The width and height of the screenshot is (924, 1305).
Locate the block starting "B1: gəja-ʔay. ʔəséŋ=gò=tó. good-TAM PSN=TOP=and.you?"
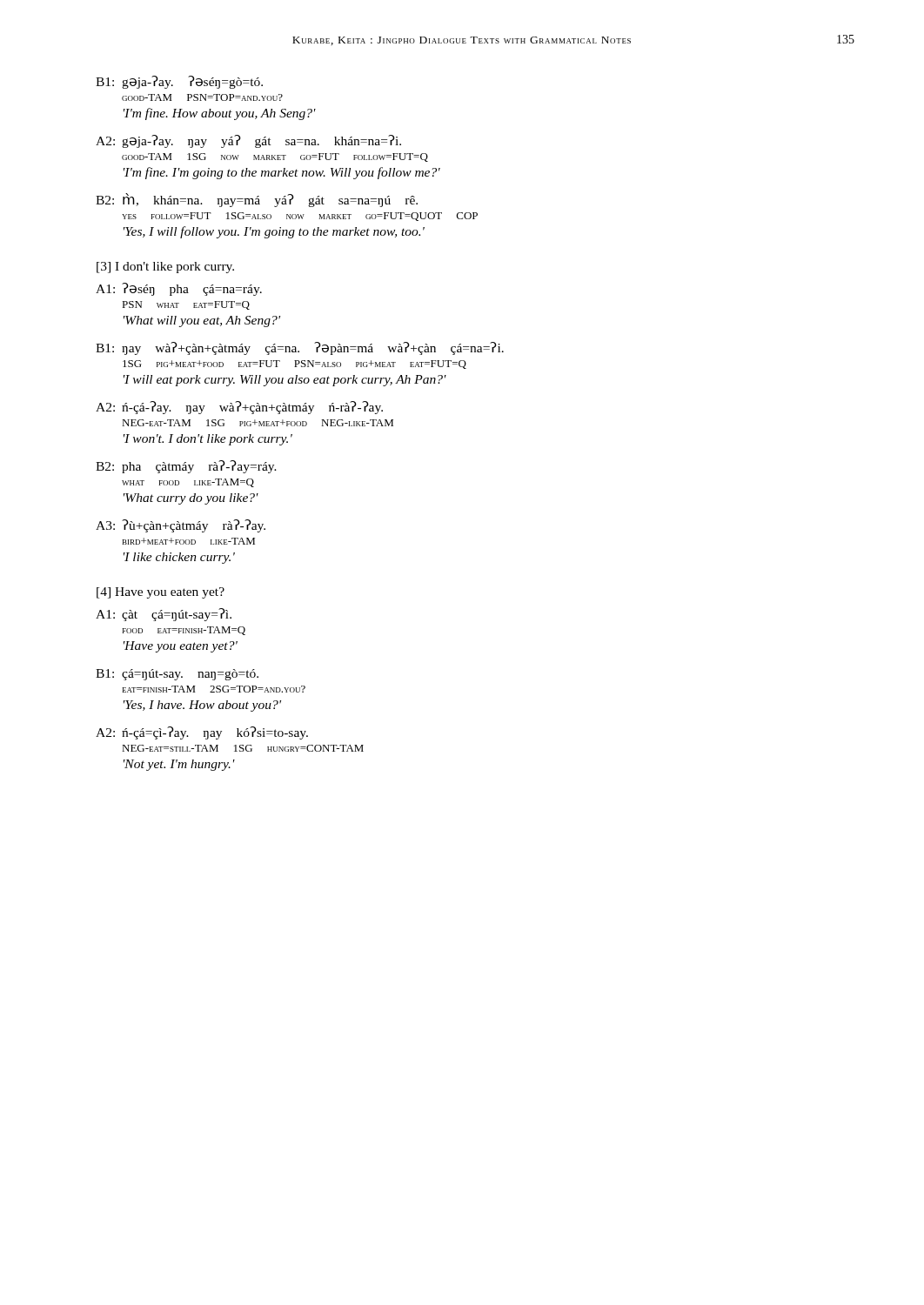(x=206, y=98)
